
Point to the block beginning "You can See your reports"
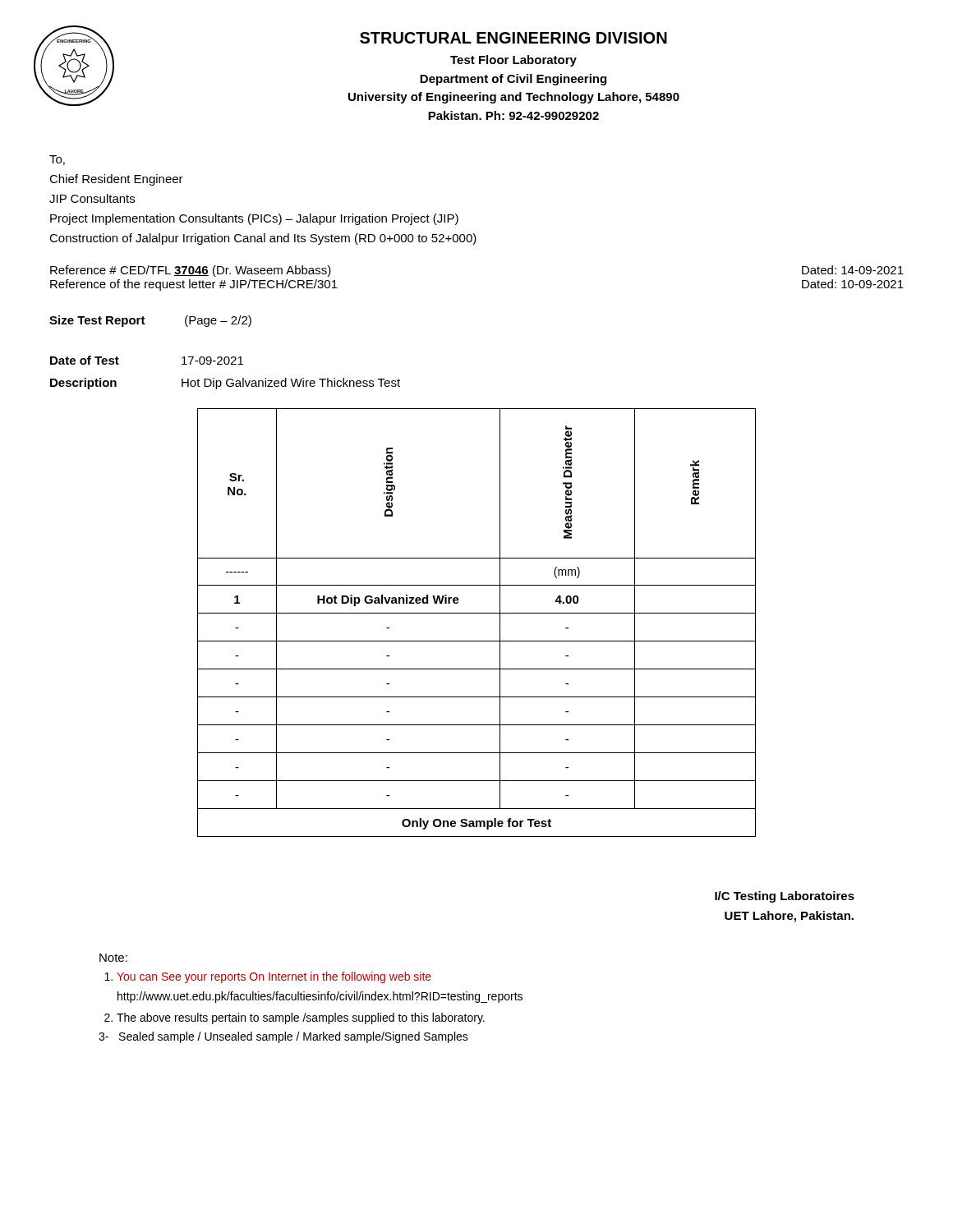320,987
